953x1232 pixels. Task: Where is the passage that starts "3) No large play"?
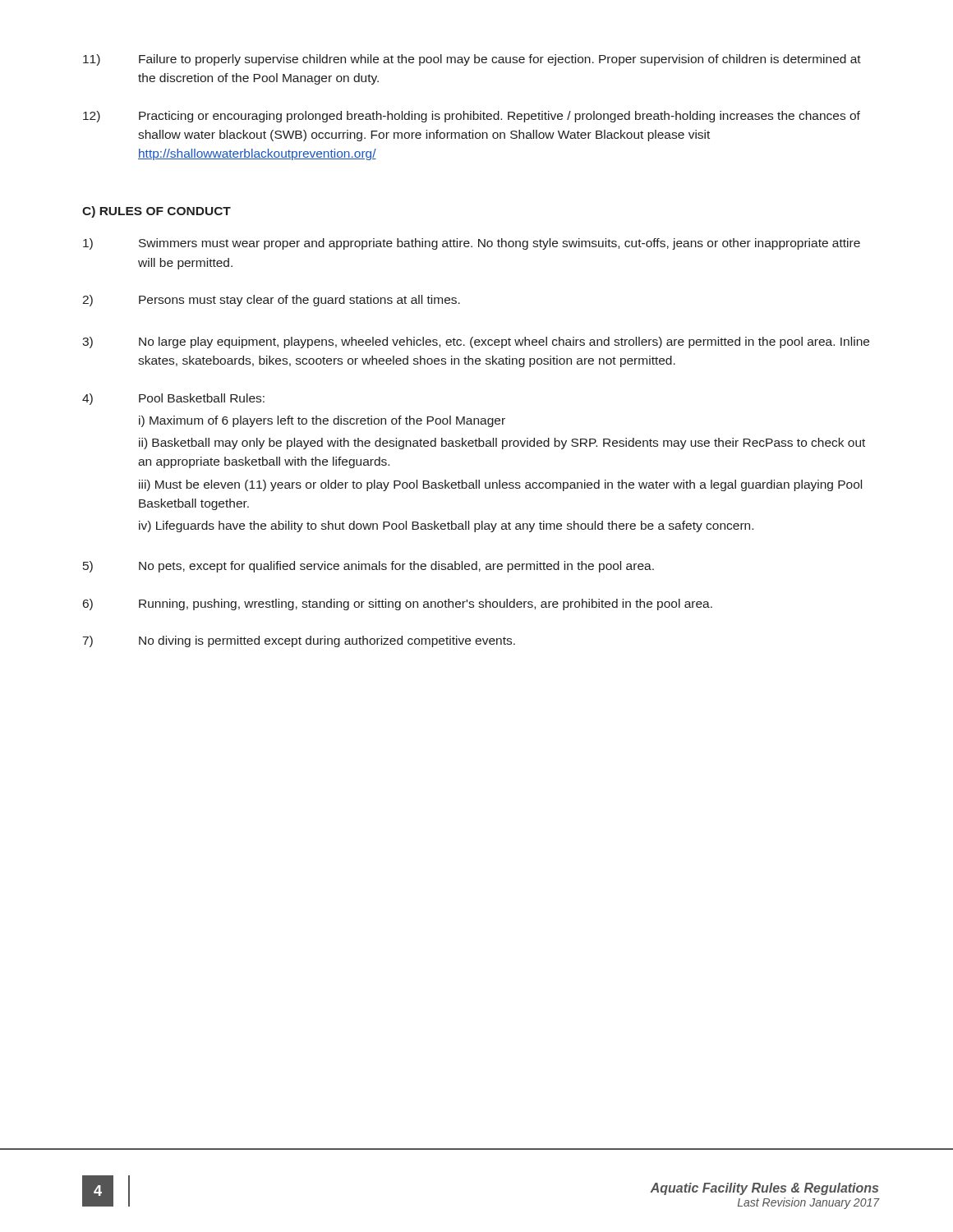click(481, 351)
